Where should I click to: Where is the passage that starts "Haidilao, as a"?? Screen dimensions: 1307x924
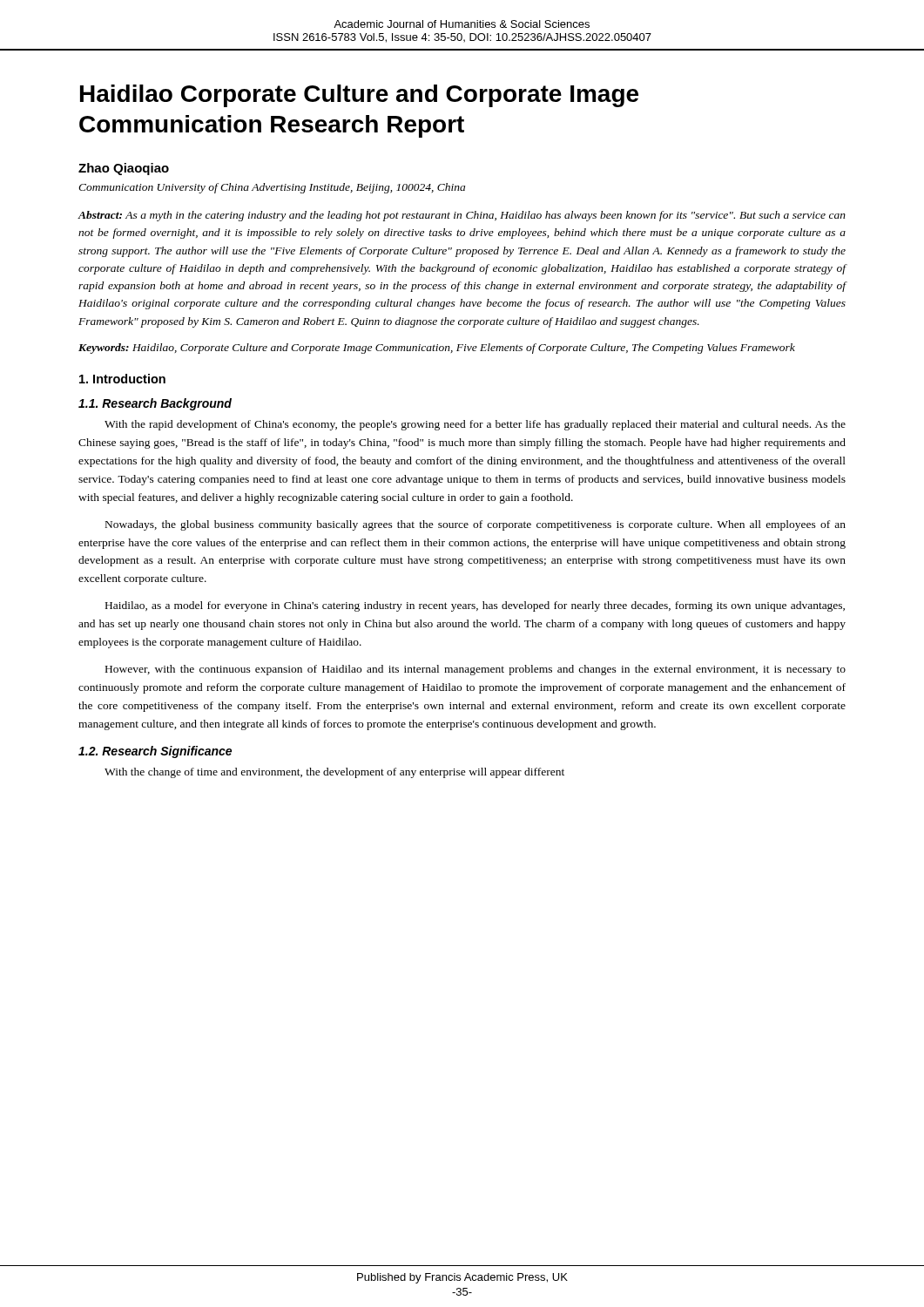(x=462, y=624)
